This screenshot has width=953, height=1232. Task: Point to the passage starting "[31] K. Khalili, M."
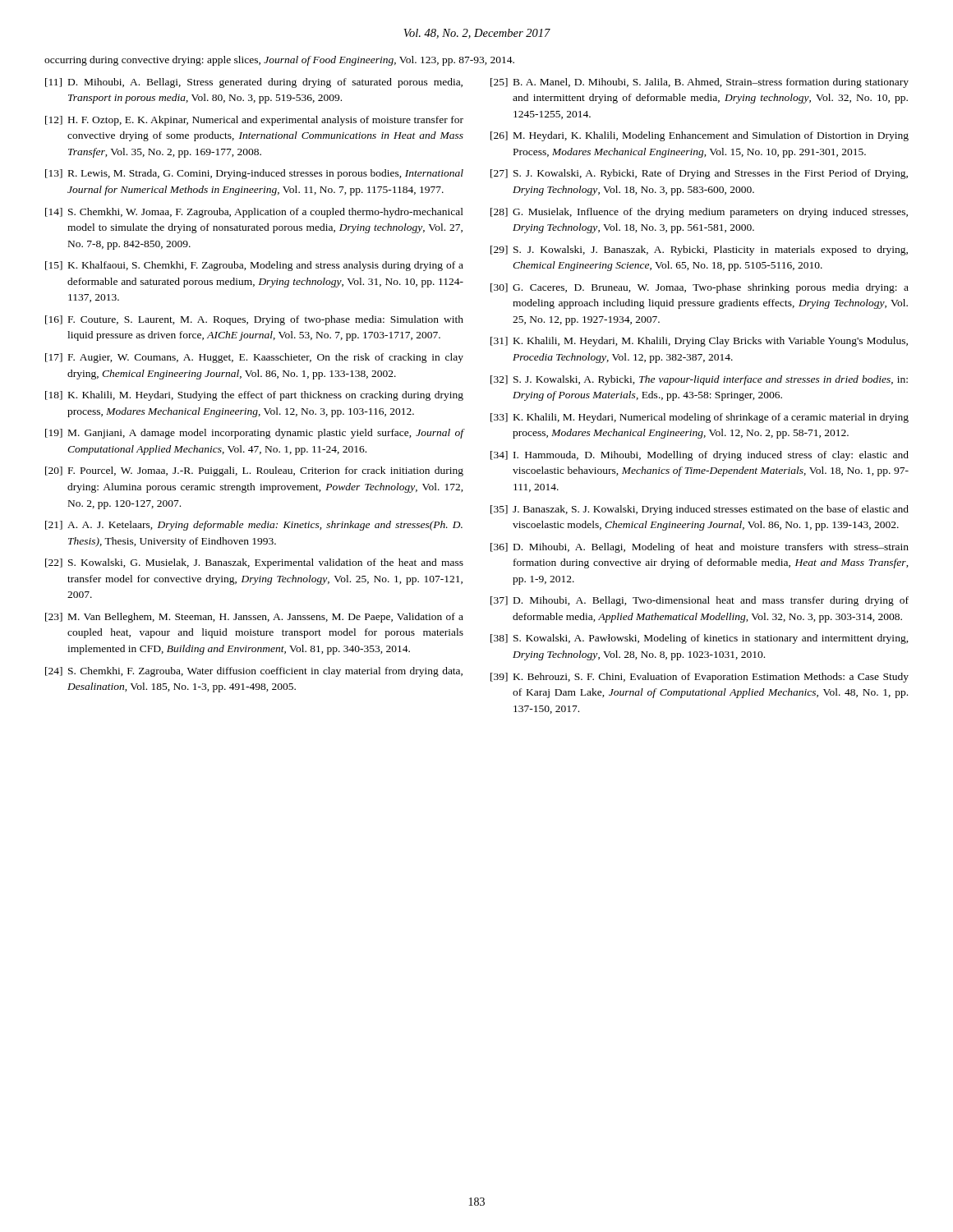coord(699,349)
